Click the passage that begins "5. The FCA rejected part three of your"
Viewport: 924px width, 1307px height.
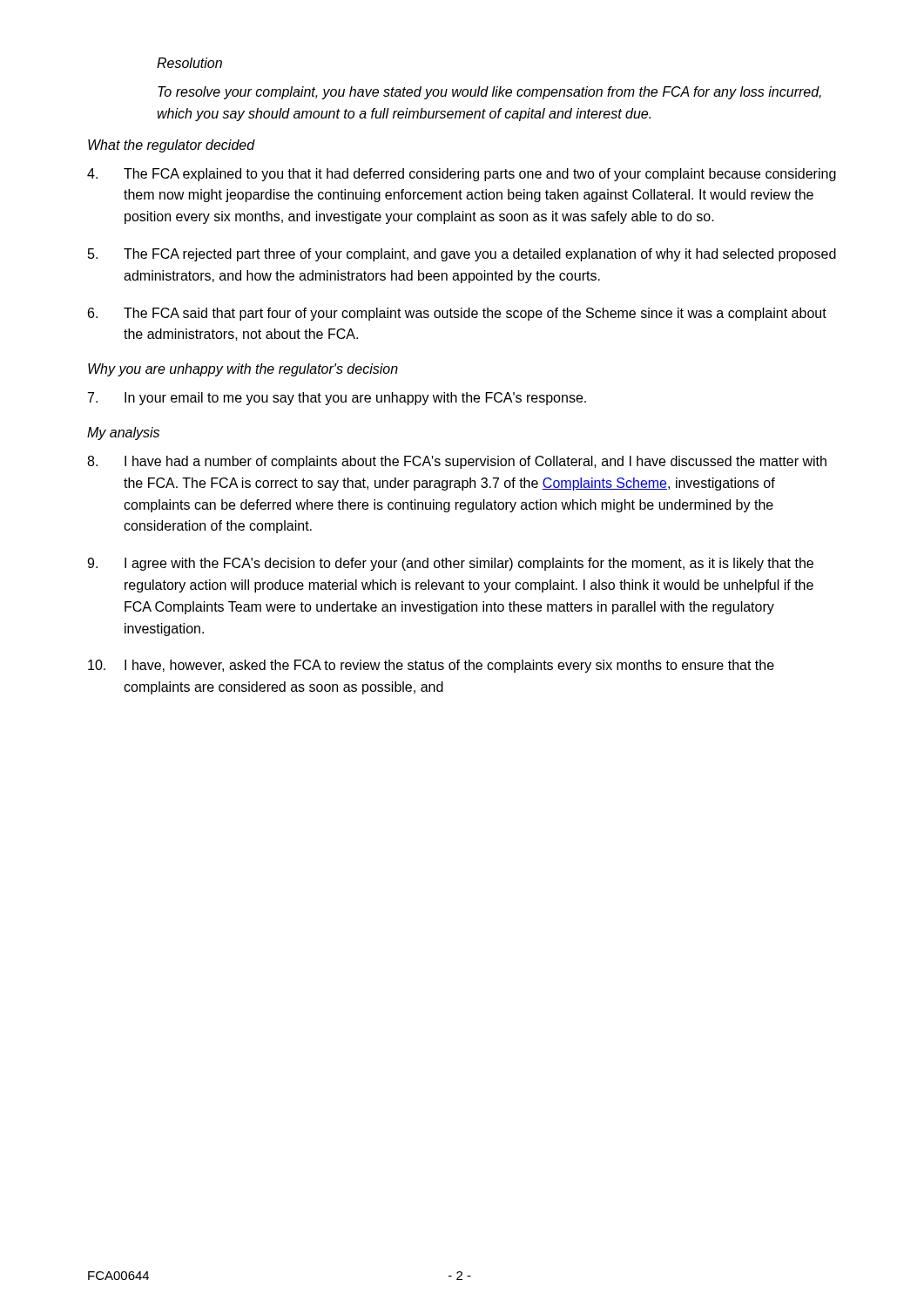(462, 266)
